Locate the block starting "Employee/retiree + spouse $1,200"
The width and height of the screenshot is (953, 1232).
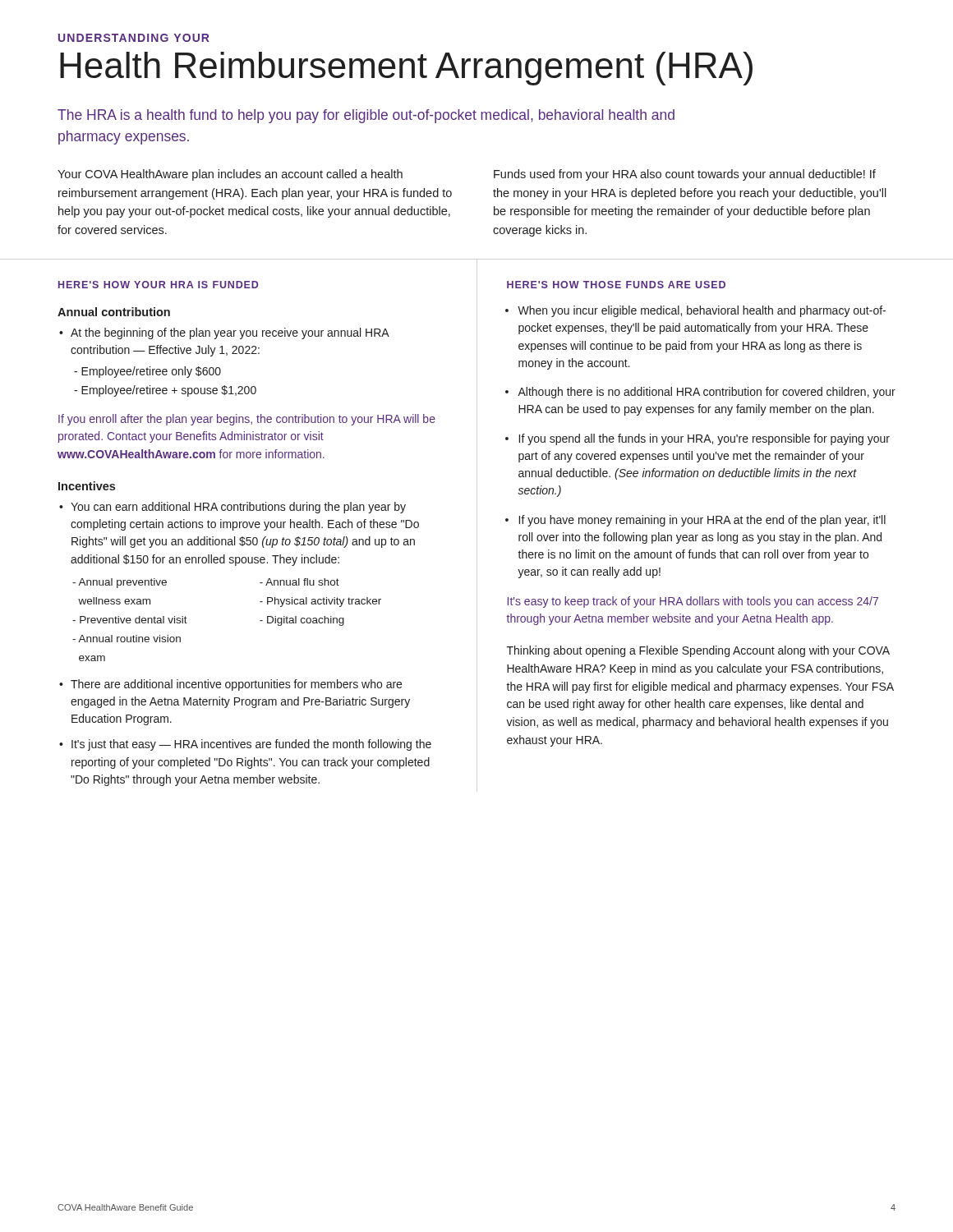pyautogui.click(x=165, y=390)
